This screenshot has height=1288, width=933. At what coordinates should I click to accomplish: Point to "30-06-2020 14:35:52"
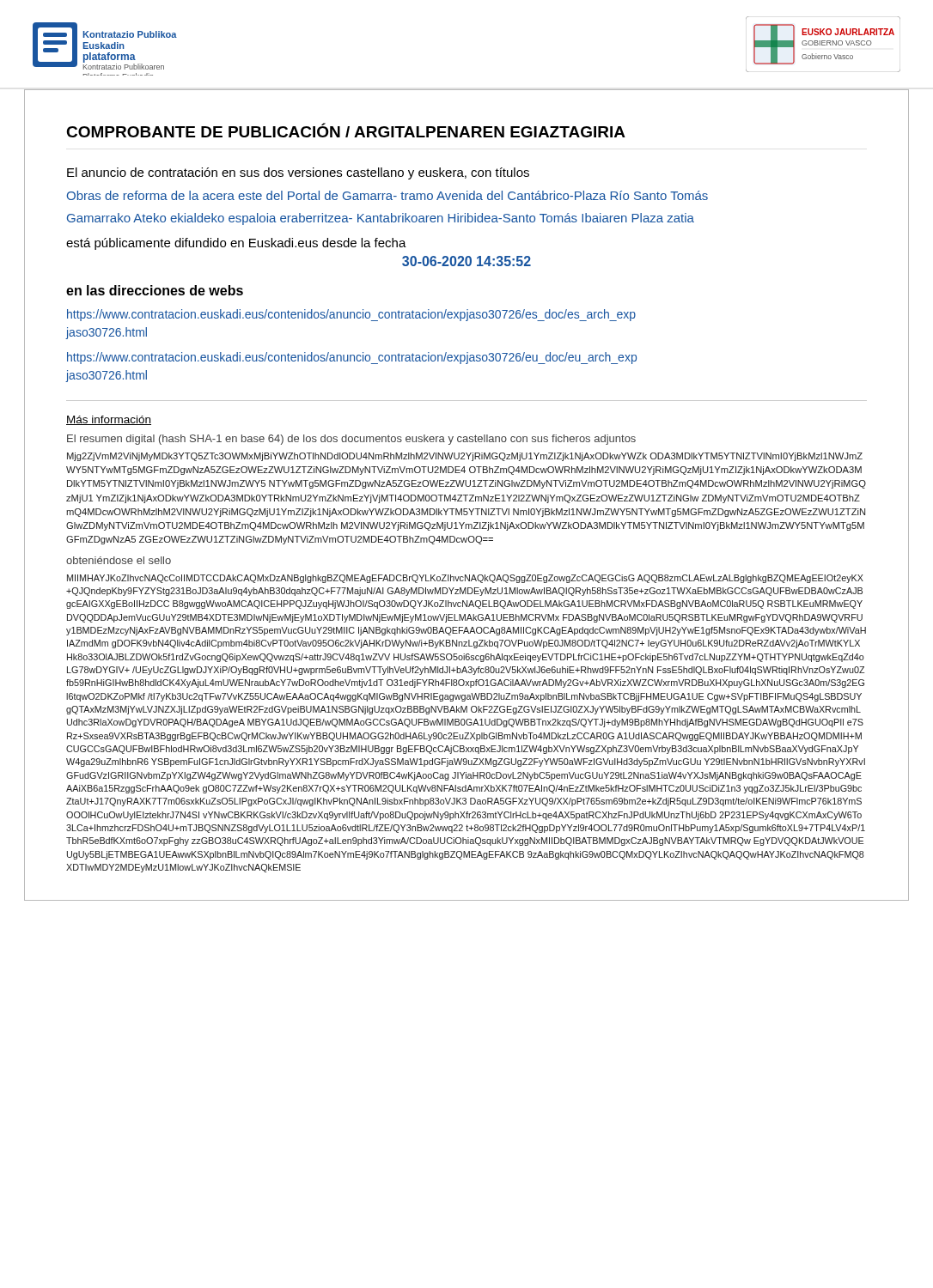(x=466, y=261)
